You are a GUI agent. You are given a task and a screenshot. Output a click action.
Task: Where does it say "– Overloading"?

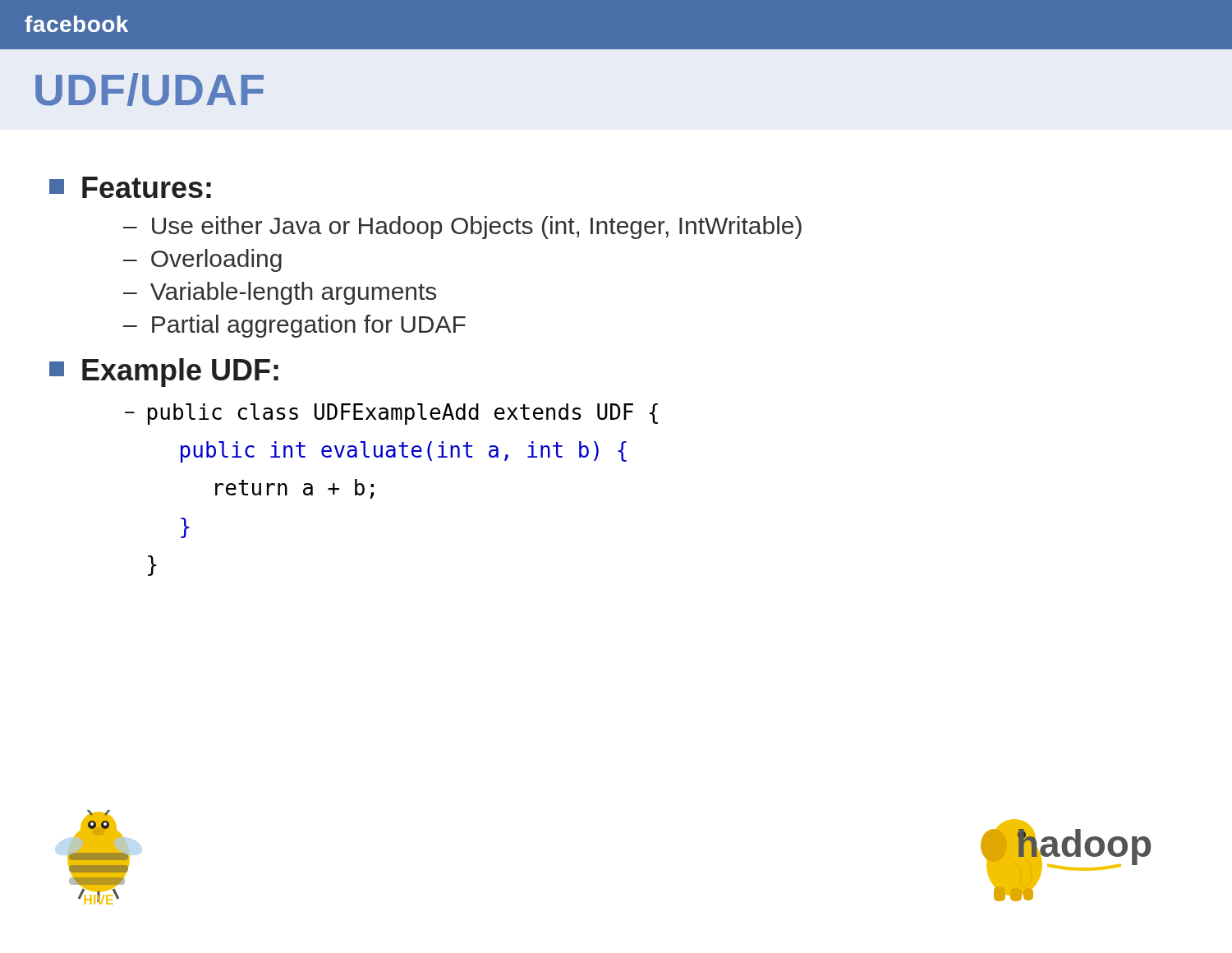click(203, 259)
